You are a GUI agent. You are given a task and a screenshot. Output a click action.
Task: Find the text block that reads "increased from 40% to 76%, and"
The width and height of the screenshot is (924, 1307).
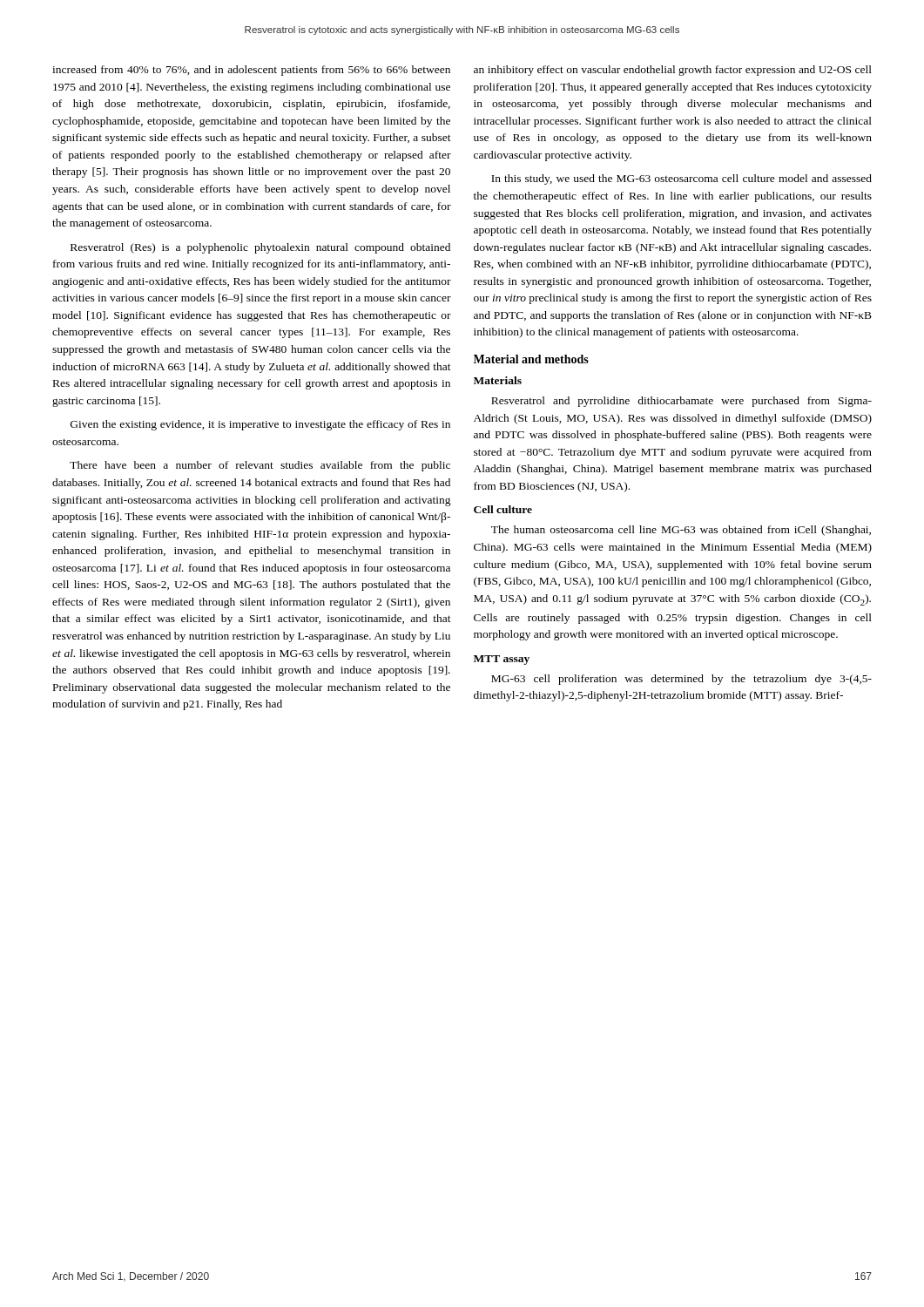251,146
